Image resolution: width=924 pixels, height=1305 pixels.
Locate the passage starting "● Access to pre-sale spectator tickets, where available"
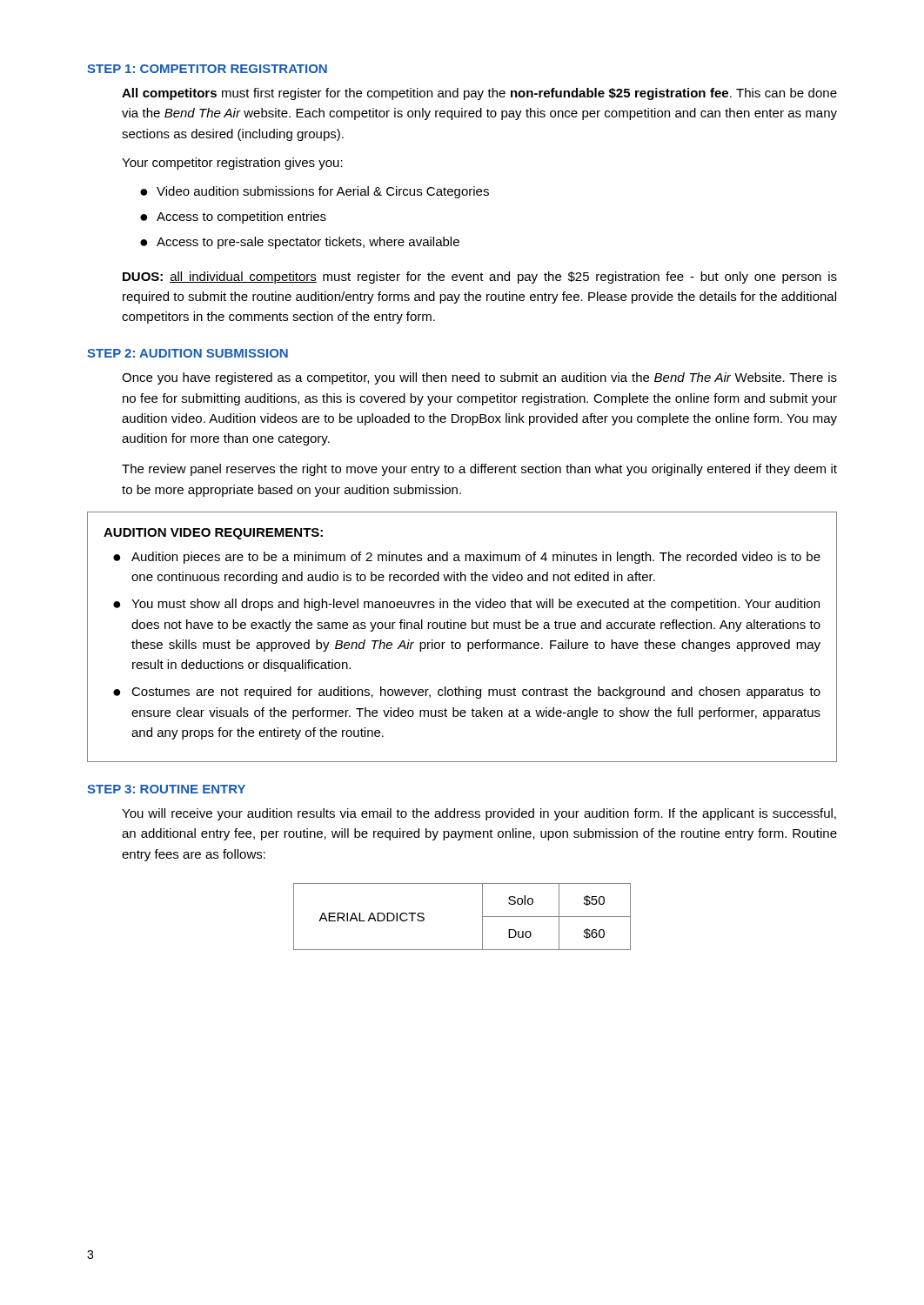(300, 243)
